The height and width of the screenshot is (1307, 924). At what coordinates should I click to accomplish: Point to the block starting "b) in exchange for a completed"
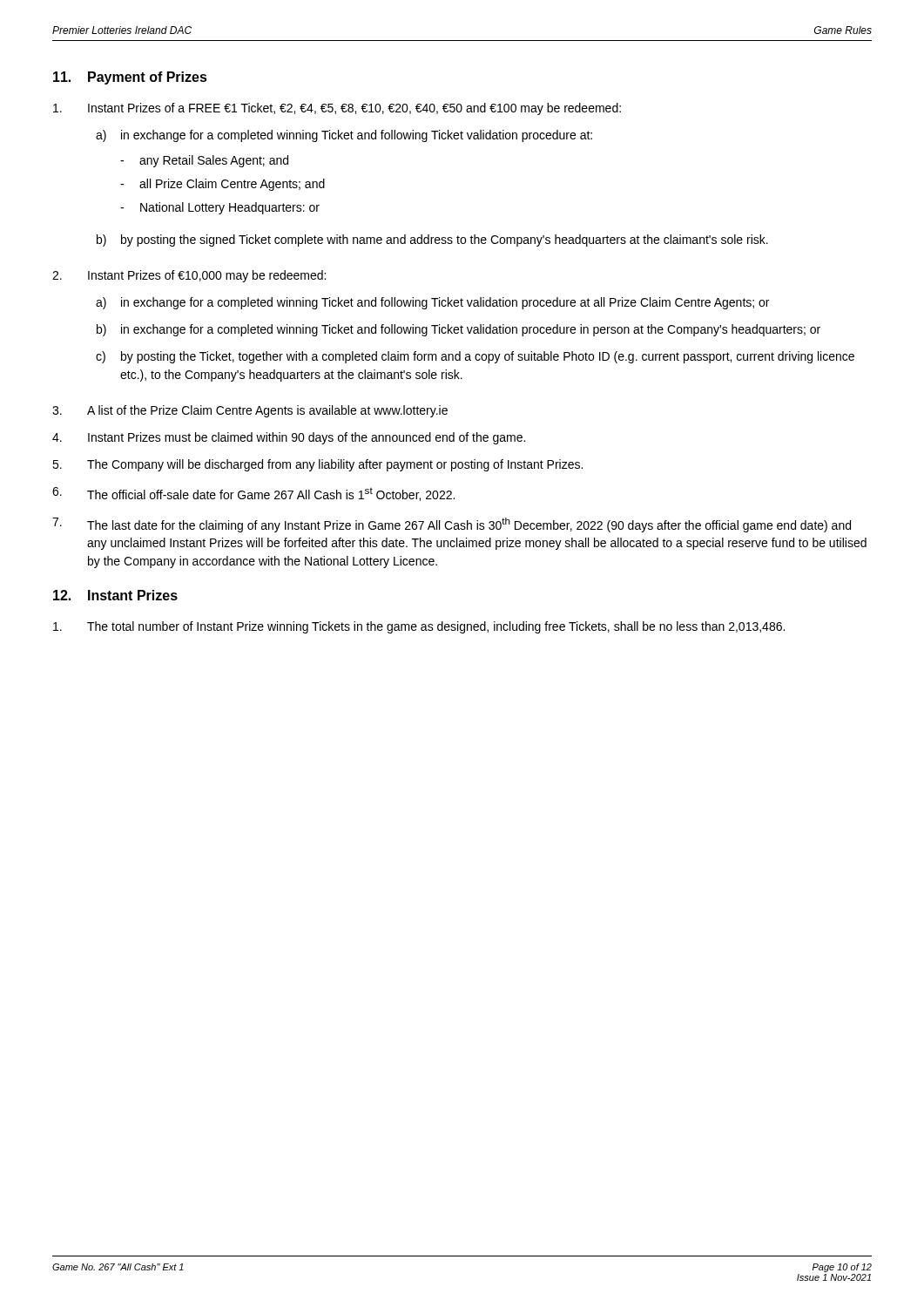[x=484, y=330]
